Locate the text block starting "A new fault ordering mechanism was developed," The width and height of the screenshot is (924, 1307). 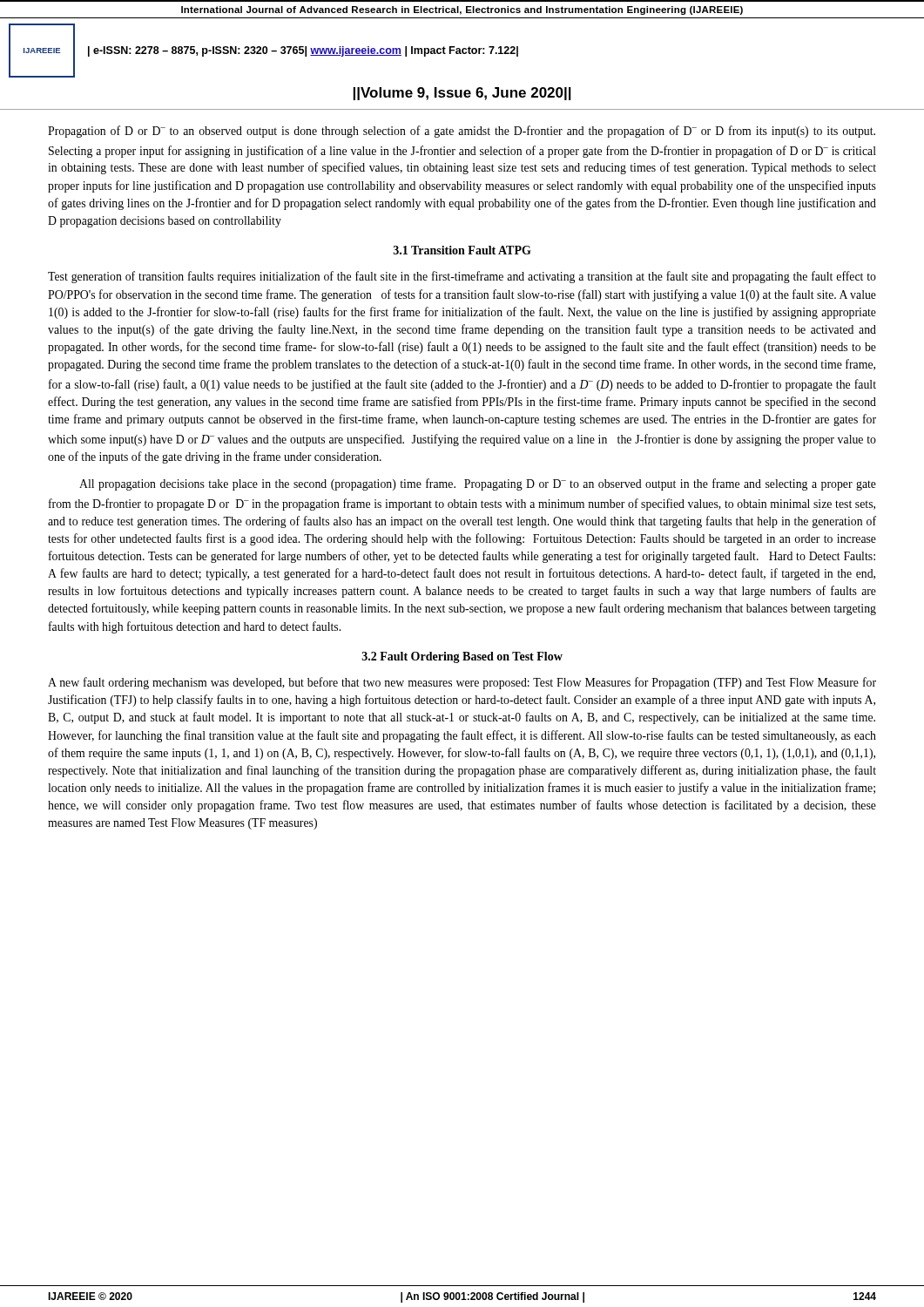coord(462,753)
